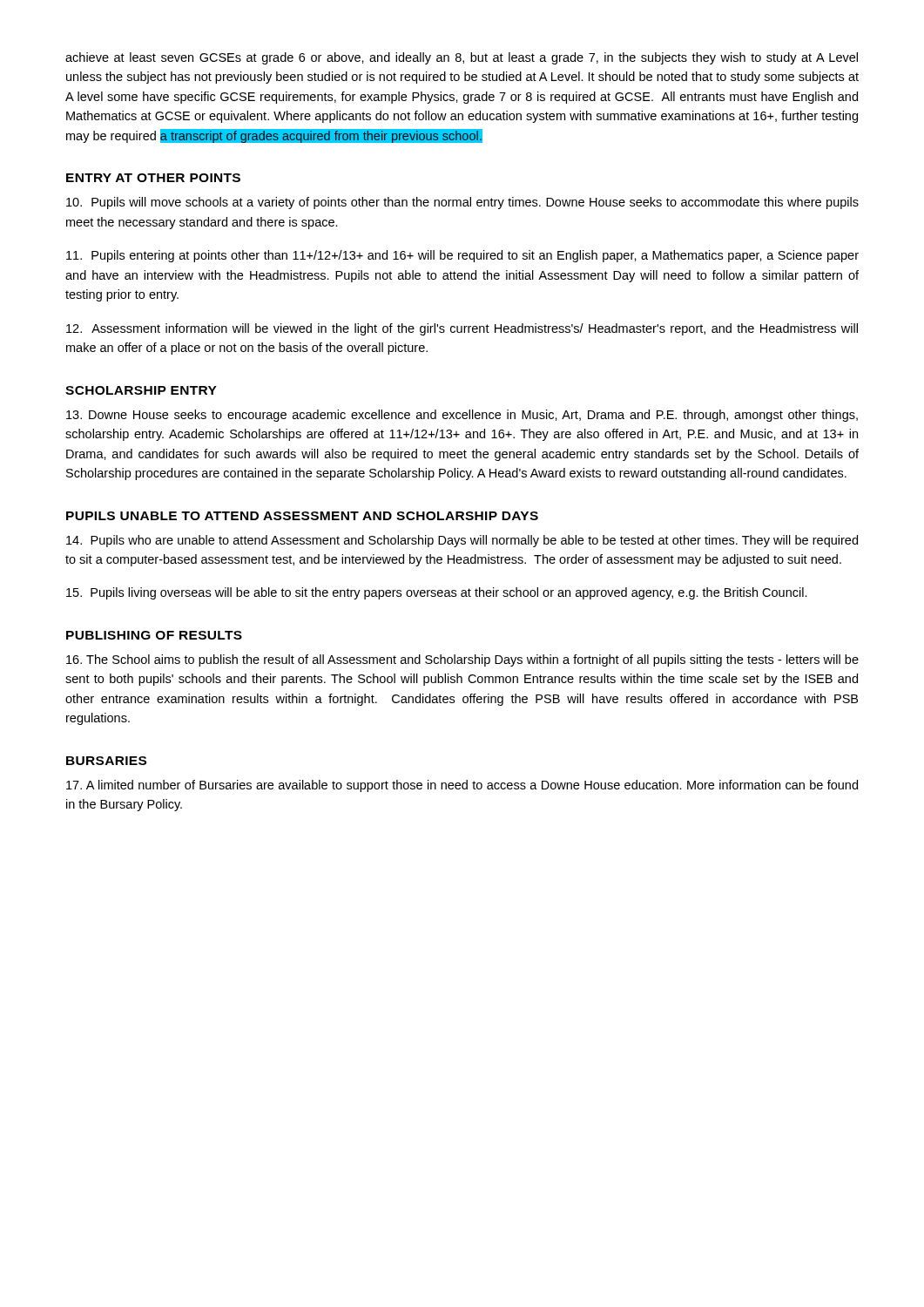Click where it says "PUBLISHING OF RESULTS"
924x1307 pixels.
(154, 635)
